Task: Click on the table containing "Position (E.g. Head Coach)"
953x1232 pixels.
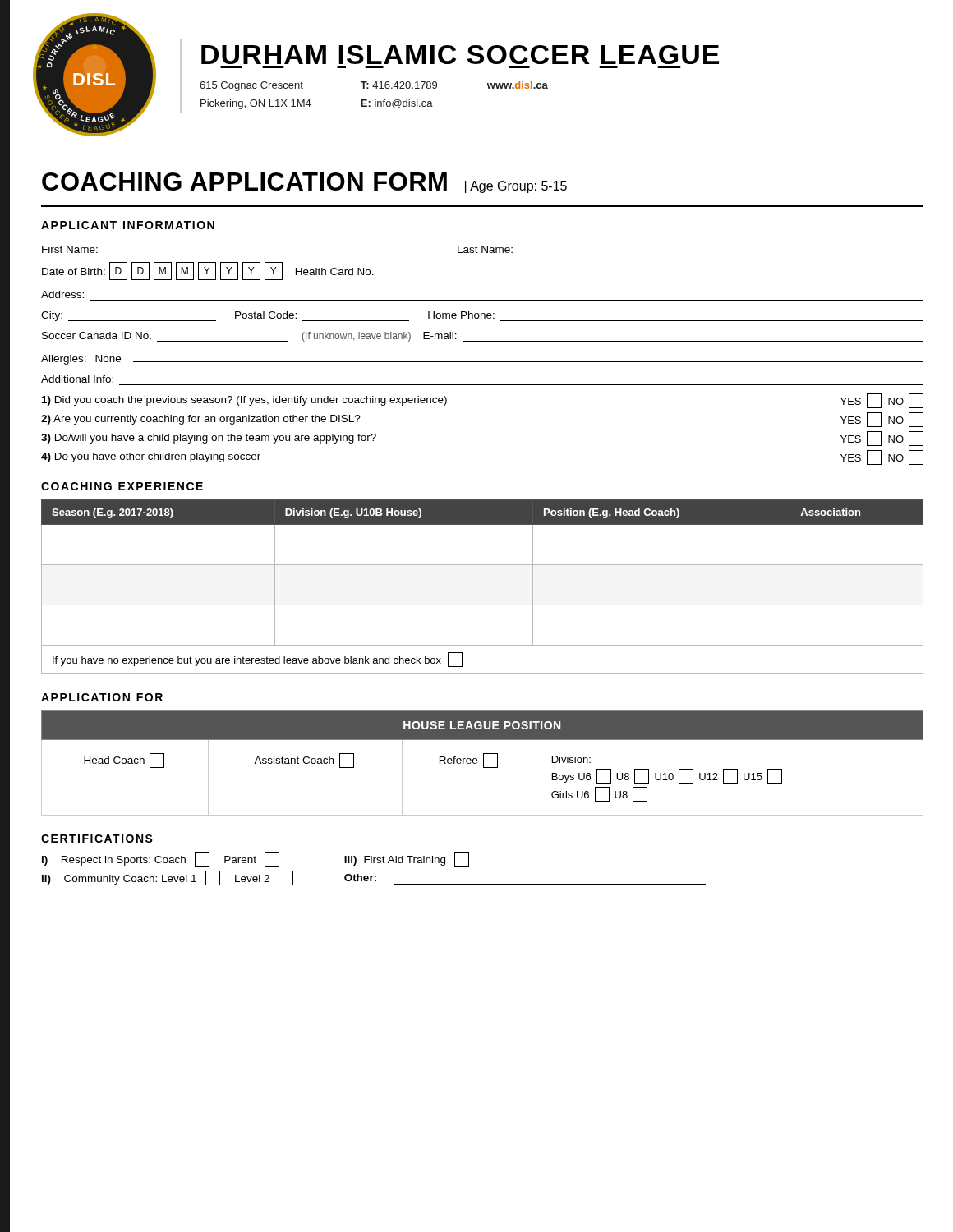Action: point(482,587)
